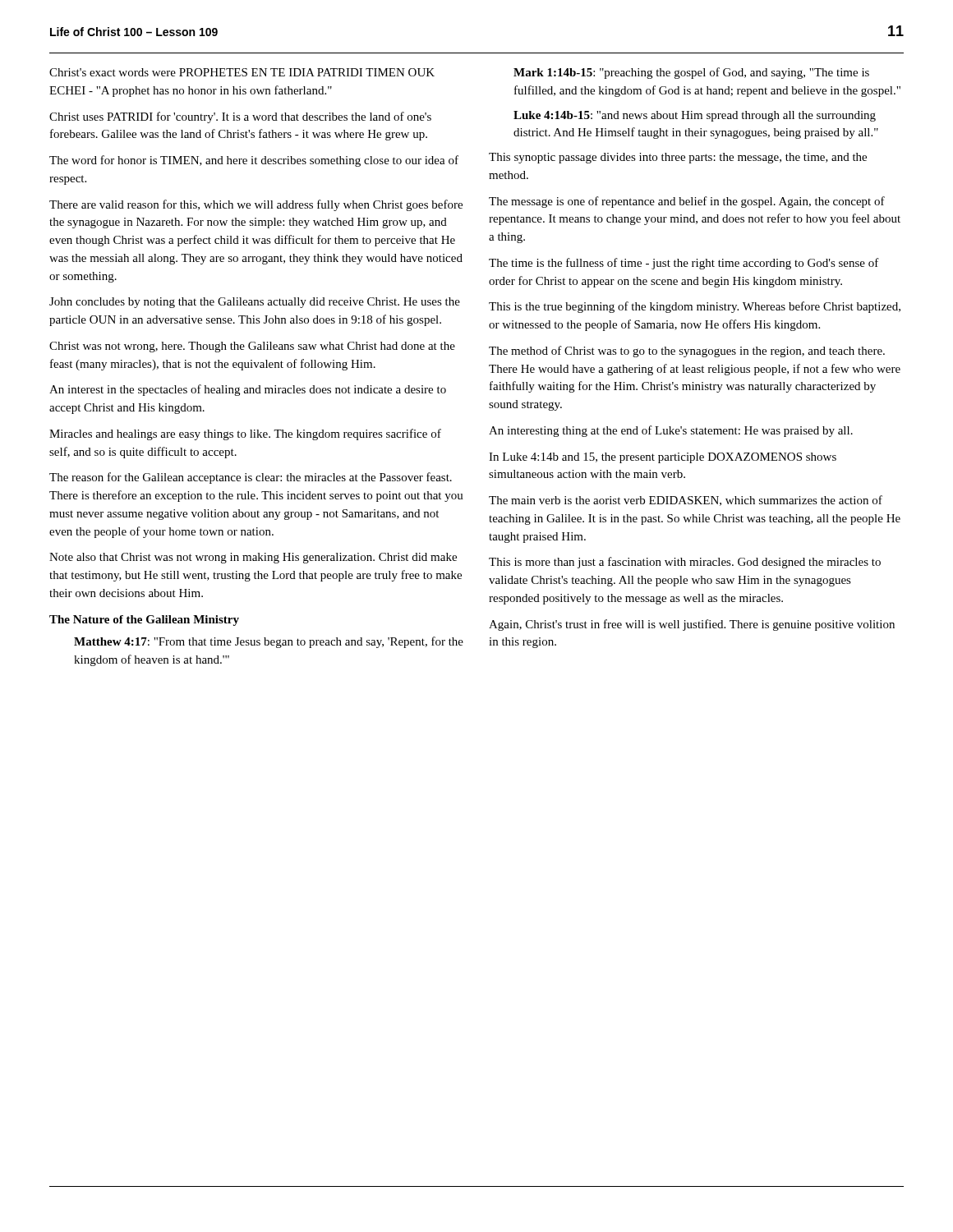The width and height of the screenshot is (953, 1232).
Task: Locate the text block starting "This is more than just a fascination with"
Action: point(685,580)
